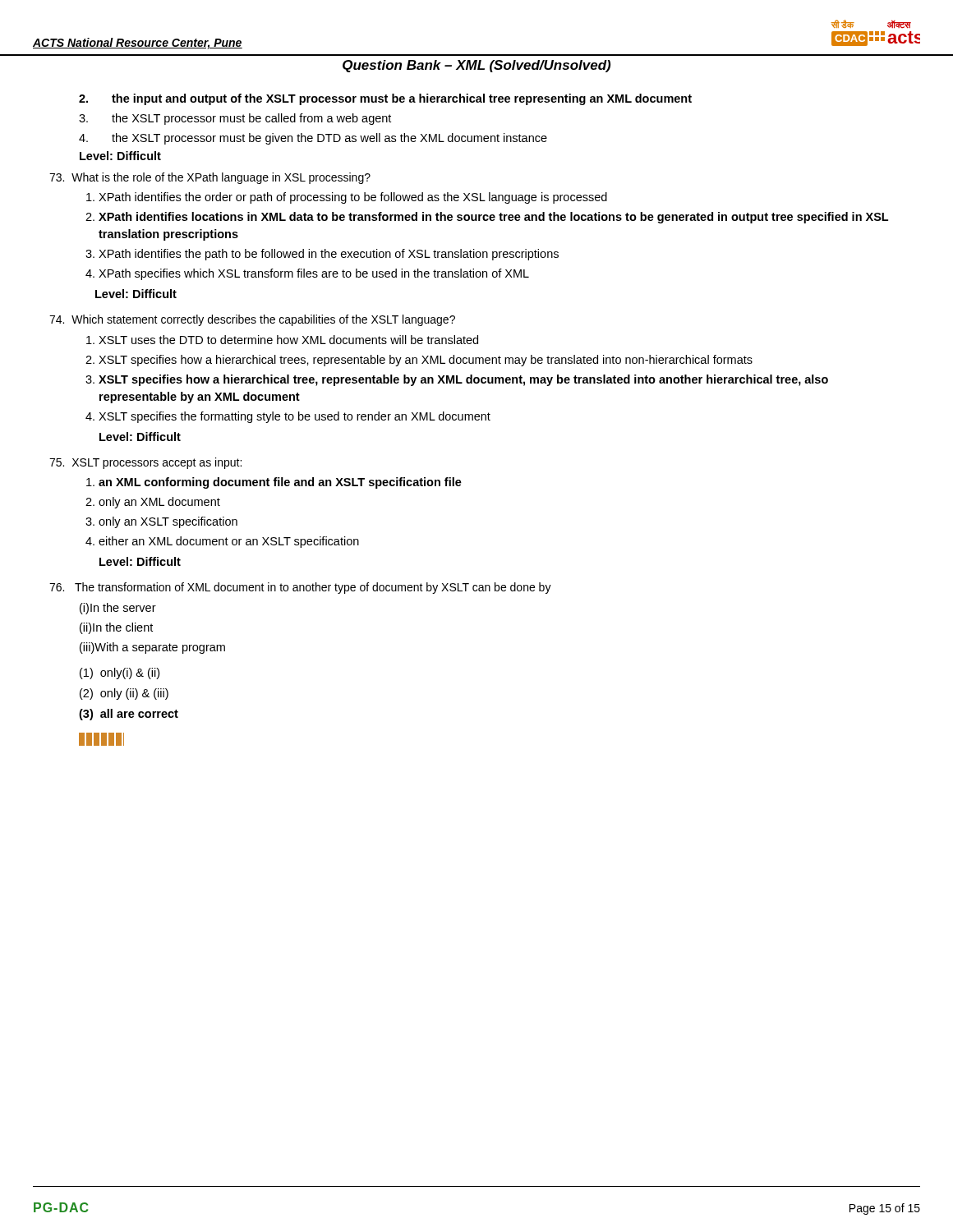The image size is (953, 1232).
Task: Navigate to the text block starting "What is the role of the XPath language"
Action: 210,177
